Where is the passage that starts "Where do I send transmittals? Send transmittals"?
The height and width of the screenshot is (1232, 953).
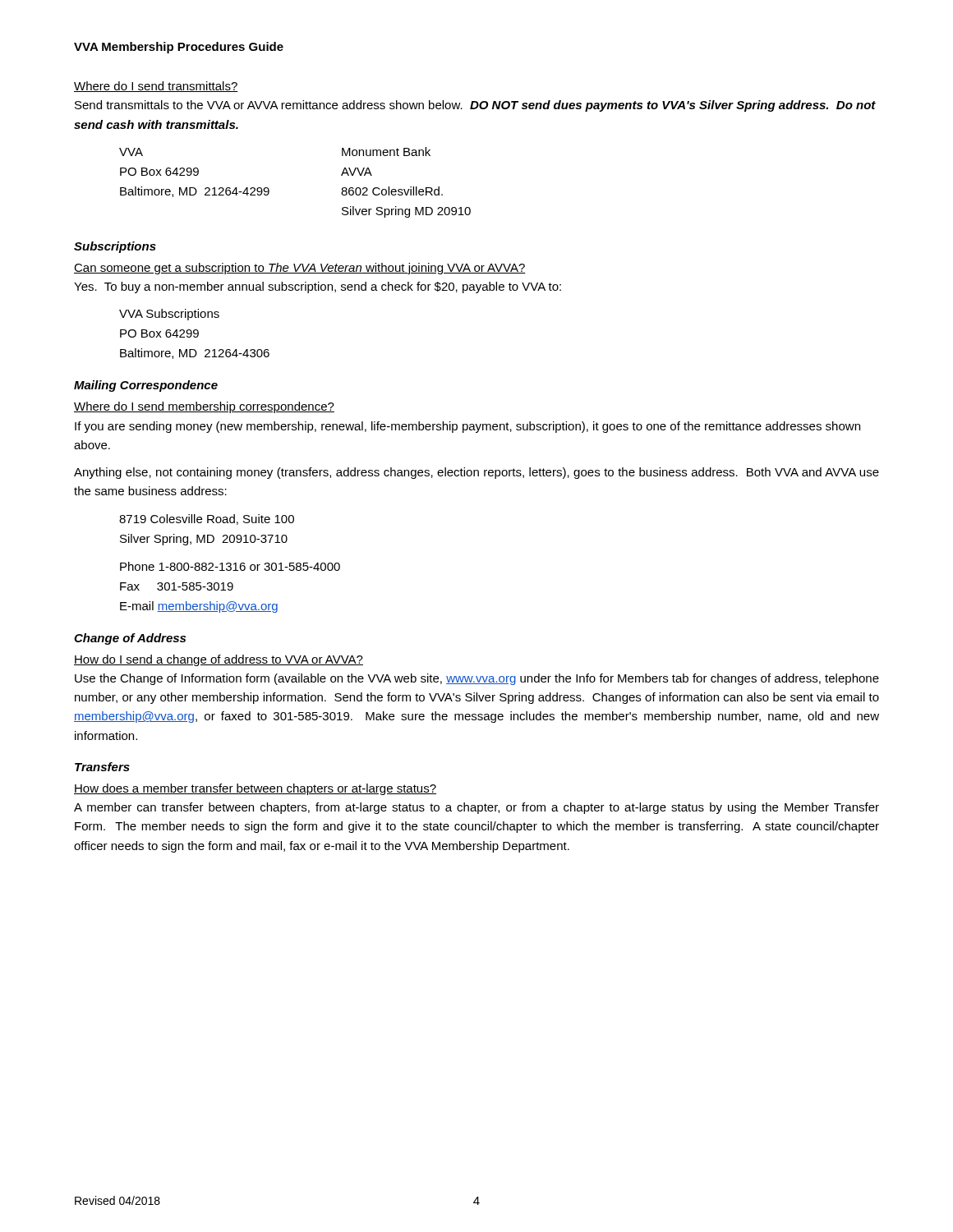click(475, 105)
